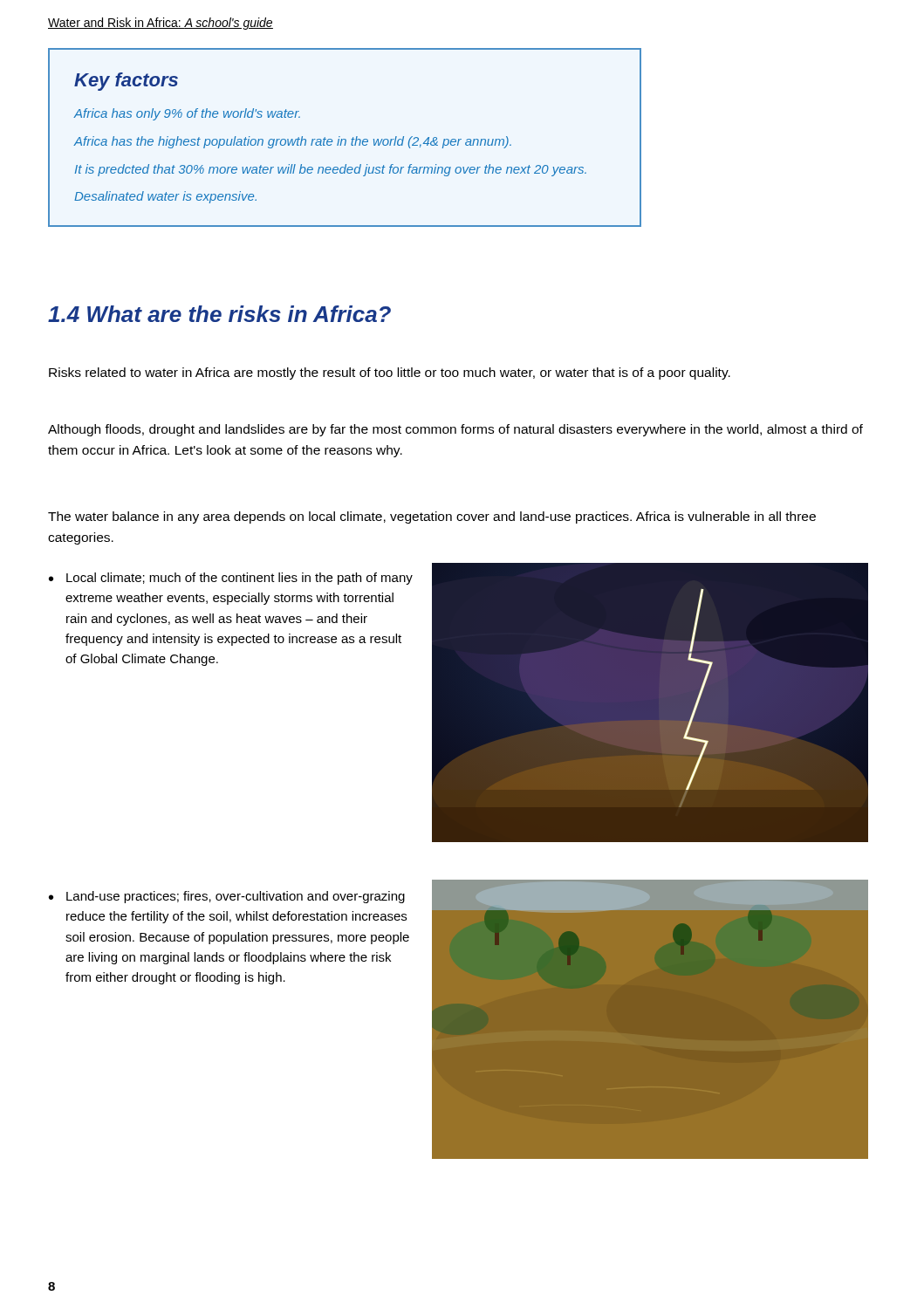Image resolution: width=924 pixels, height=1309 pixels.
Task: Point to the element starting "• Local climate;"
Action: [231, 618]
